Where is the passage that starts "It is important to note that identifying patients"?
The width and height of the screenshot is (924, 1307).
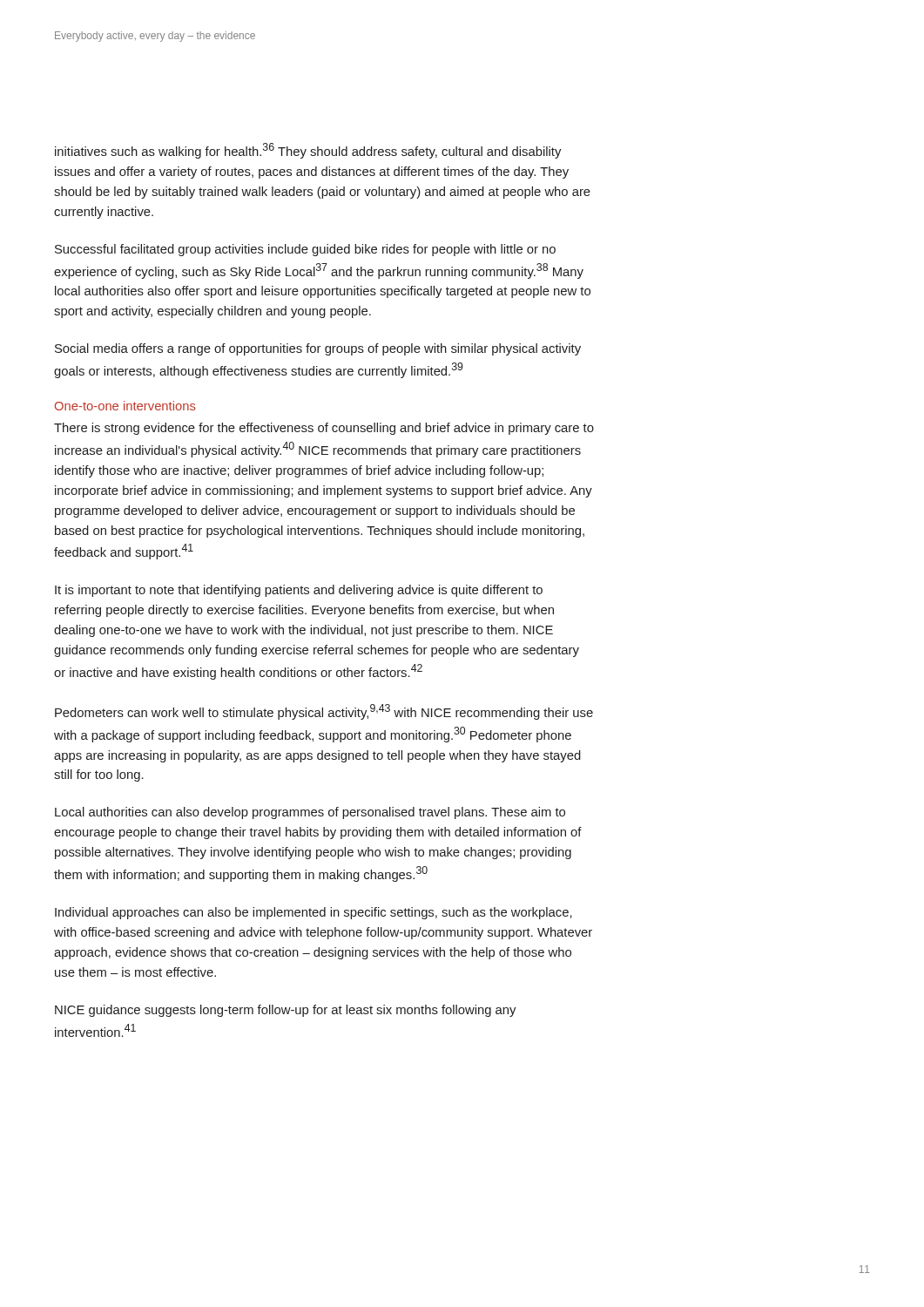(317, 631)
